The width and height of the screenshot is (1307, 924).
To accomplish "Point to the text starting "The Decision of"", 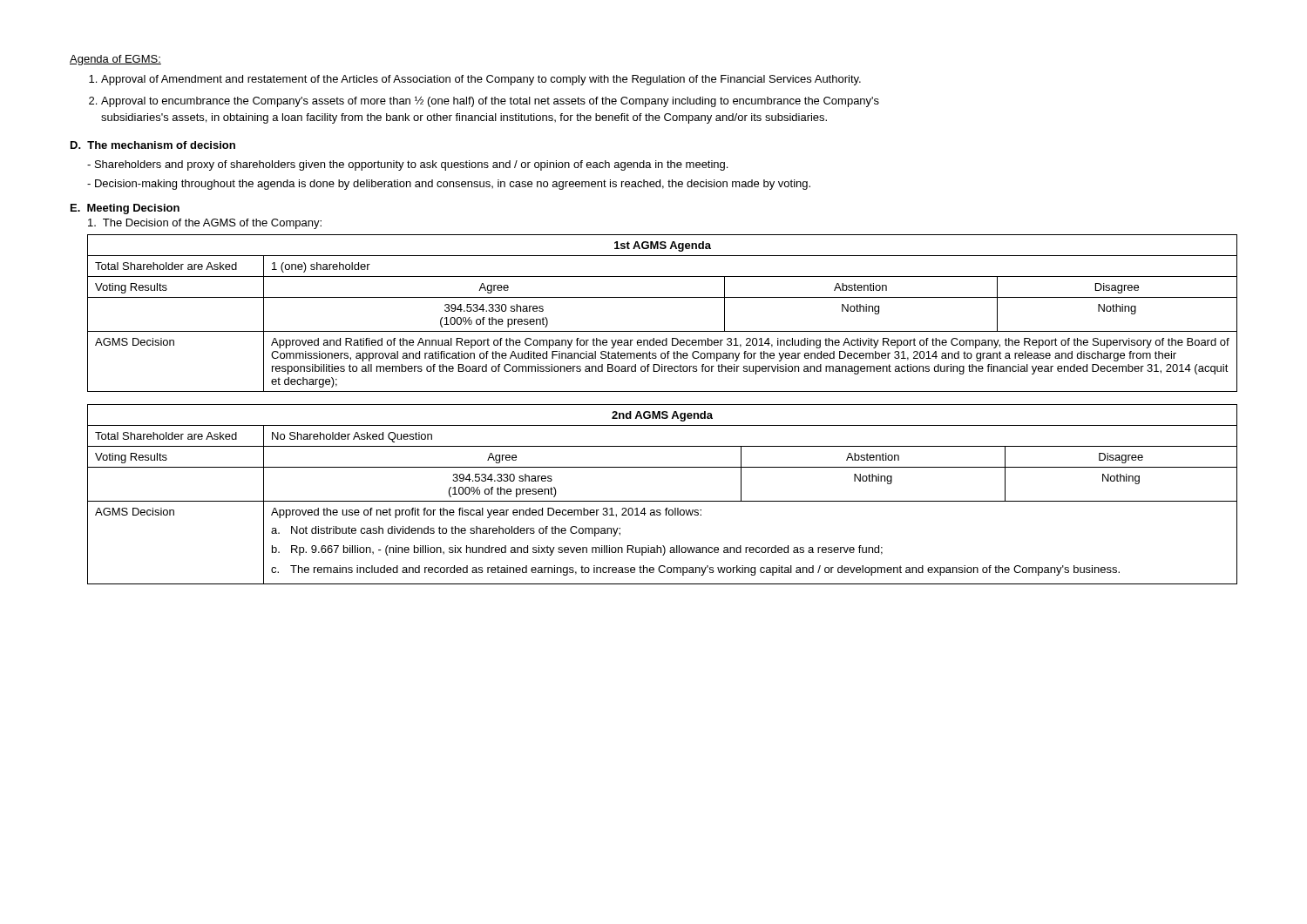I will (x=205, y=222).
